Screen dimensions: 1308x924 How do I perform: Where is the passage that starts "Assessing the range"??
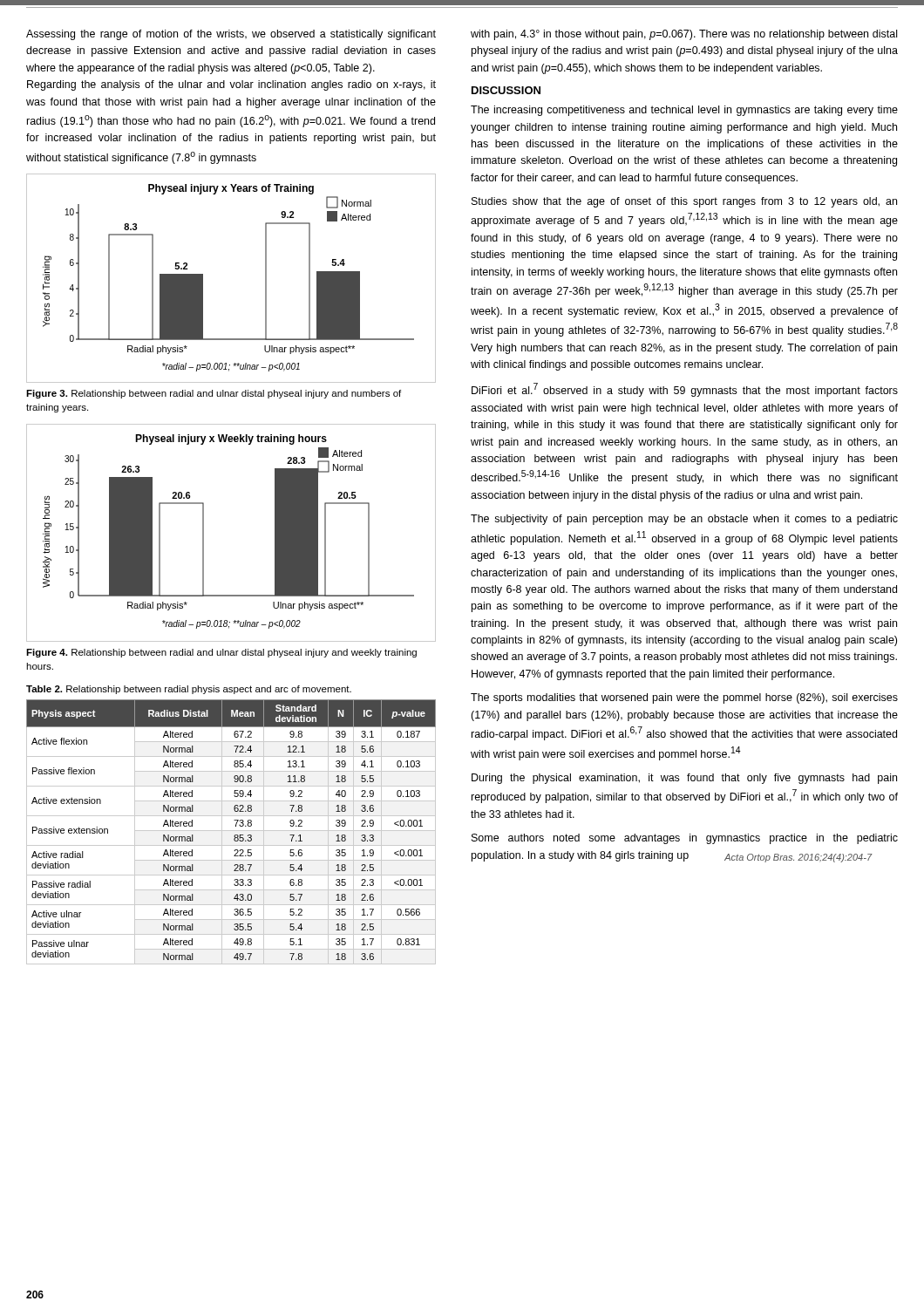231,96
